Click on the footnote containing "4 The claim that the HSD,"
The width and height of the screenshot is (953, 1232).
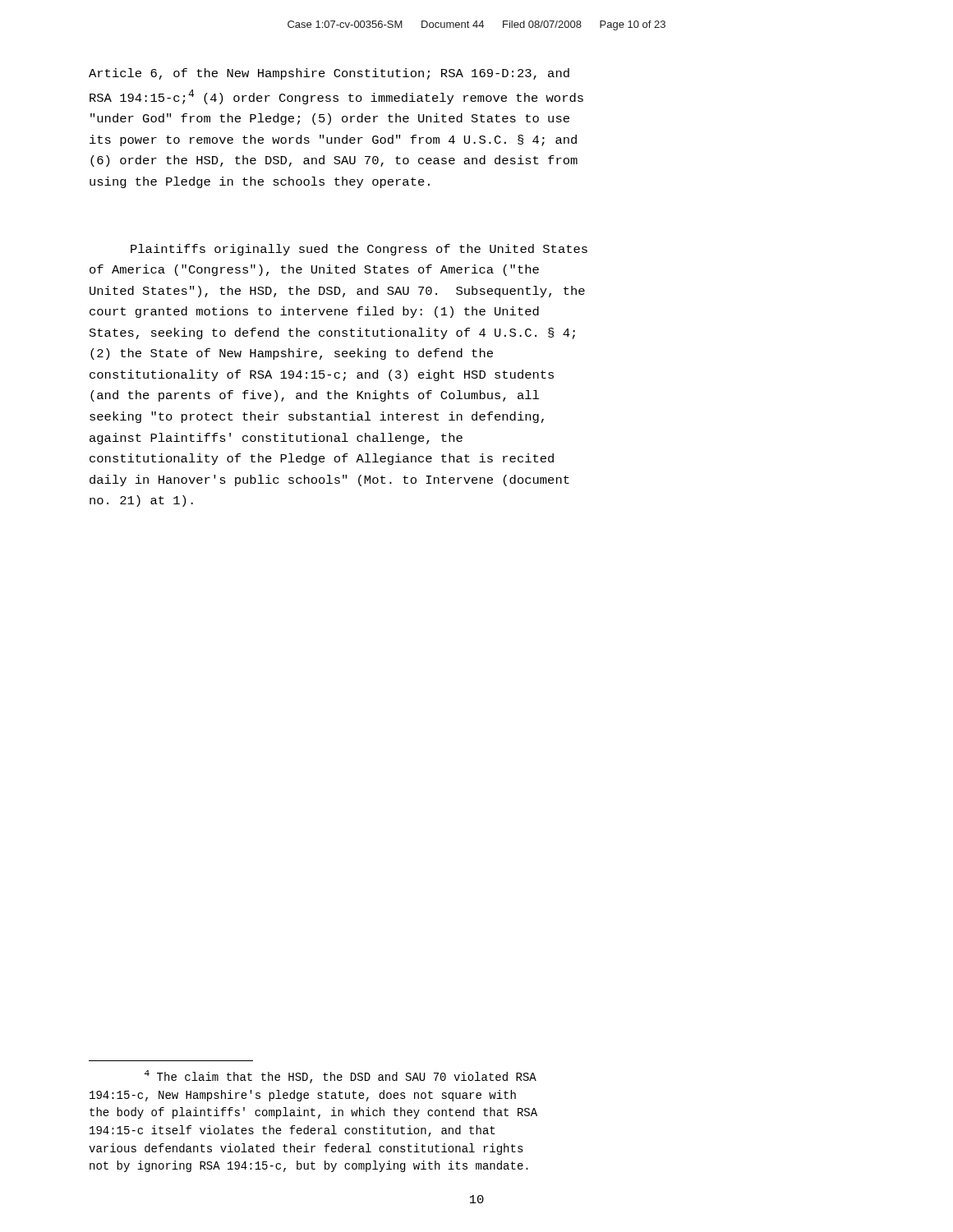click(476, 1118)
